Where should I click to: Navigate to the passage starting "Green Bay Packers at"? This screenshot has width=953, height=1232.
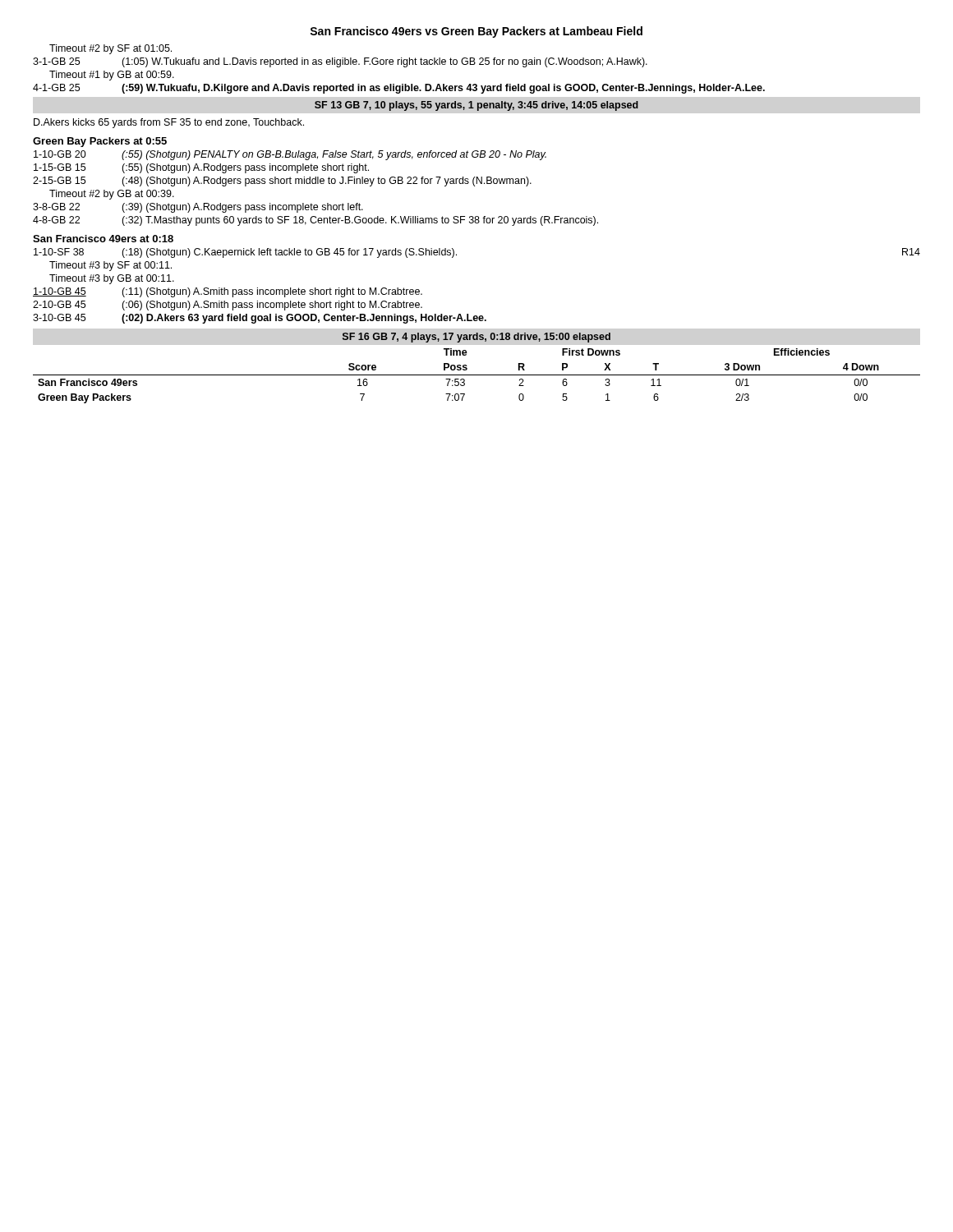click(x=100, y=141)
